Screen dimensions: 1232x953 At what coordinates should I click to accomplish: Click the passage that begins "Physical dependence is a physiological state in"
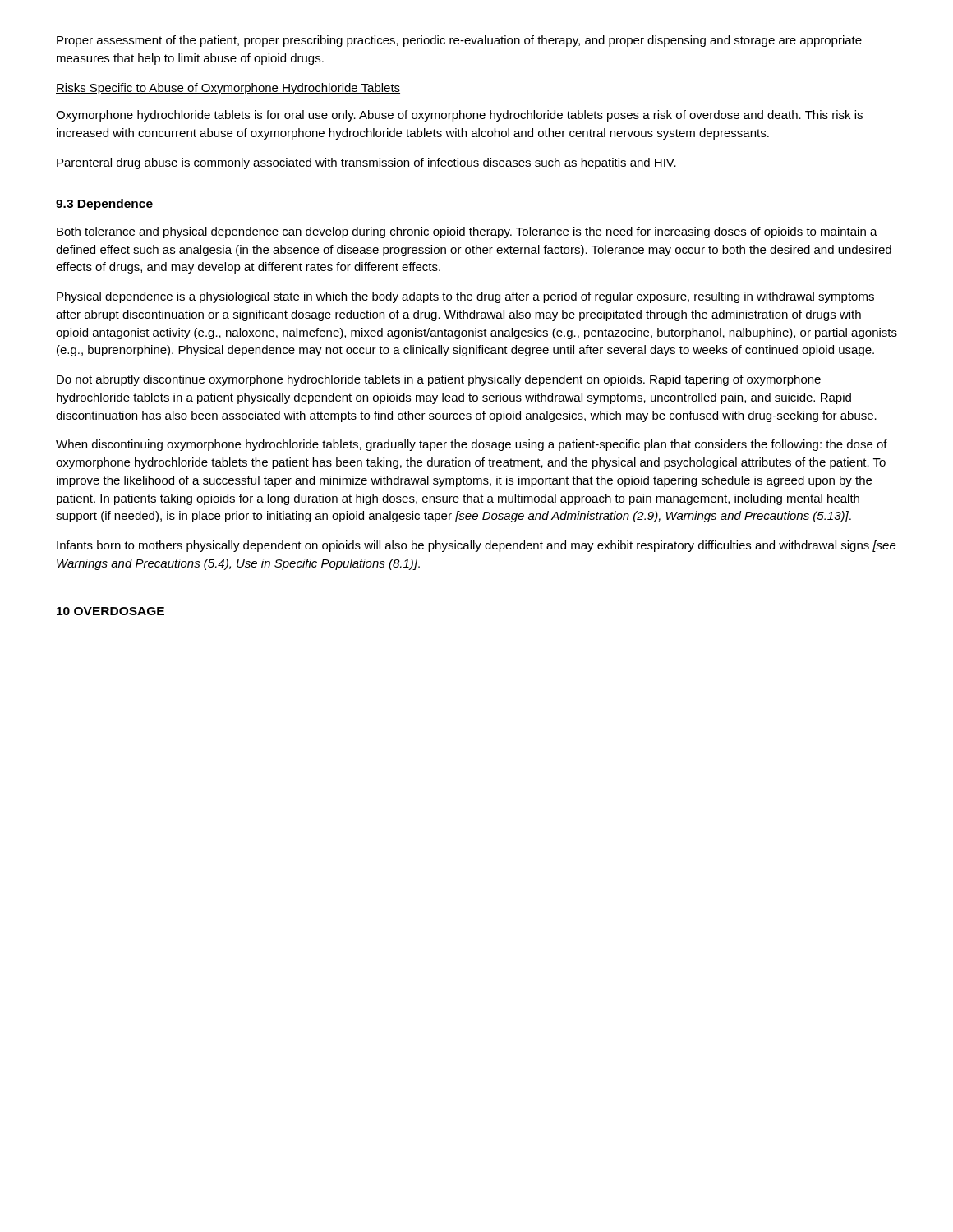[x=476, y=323]
